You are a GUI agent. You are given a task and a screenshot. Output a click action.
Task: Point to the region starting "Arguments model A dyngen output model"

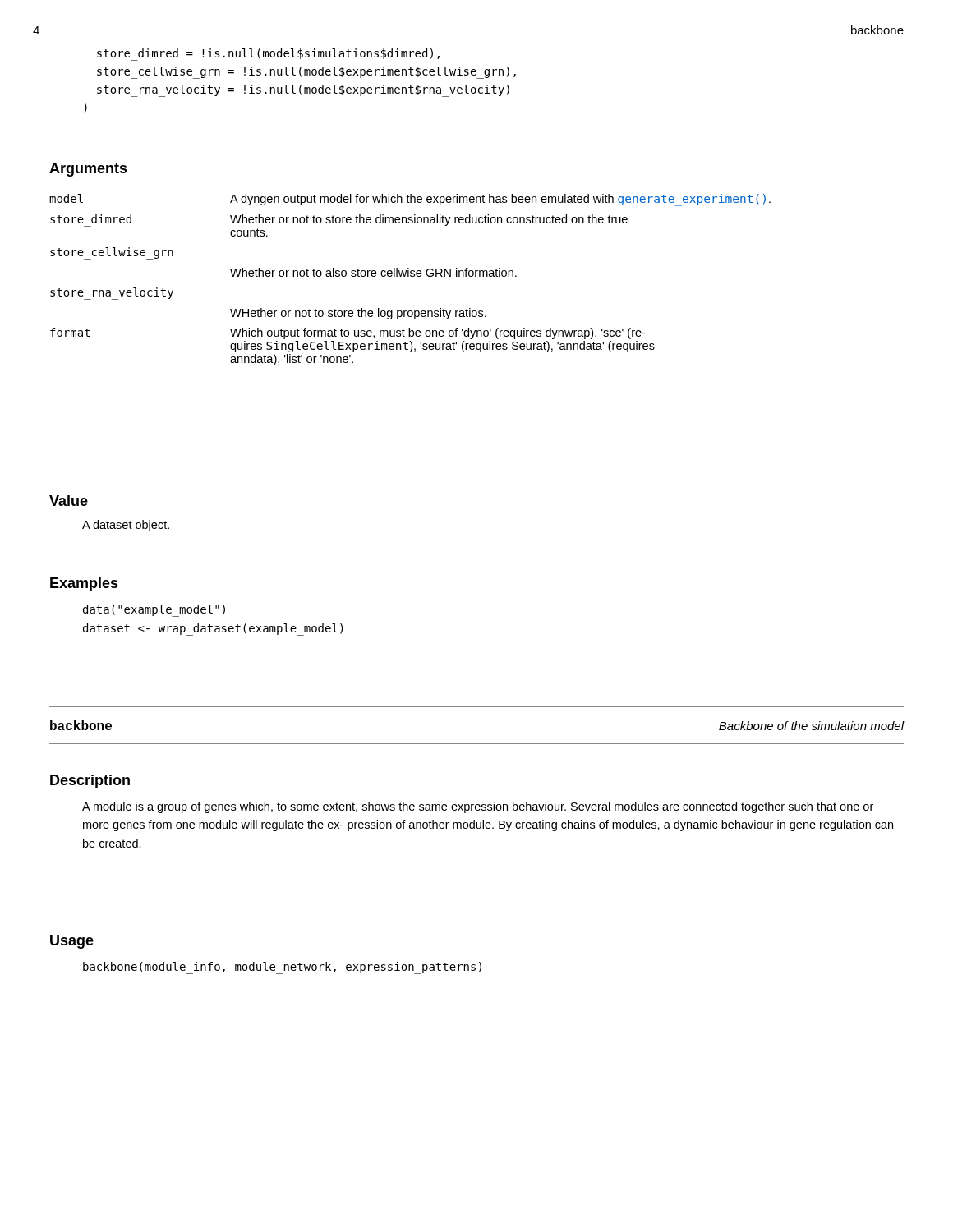(x=476, y=264)
